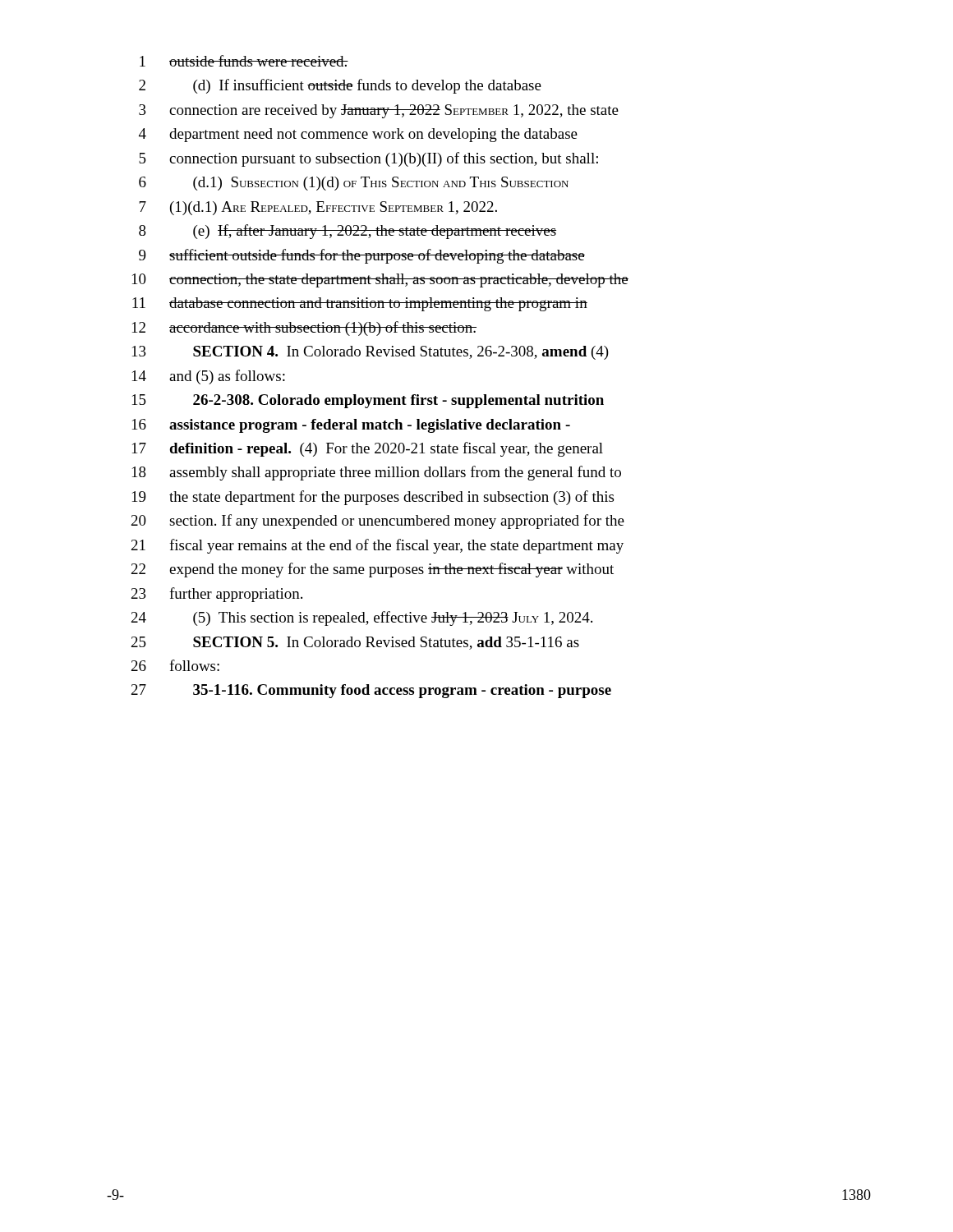953x1232 pixels.
Task: Point to the passage starting "25 SECTION 5. In Colorado Revised Statutes, add"
Action: 489,642
